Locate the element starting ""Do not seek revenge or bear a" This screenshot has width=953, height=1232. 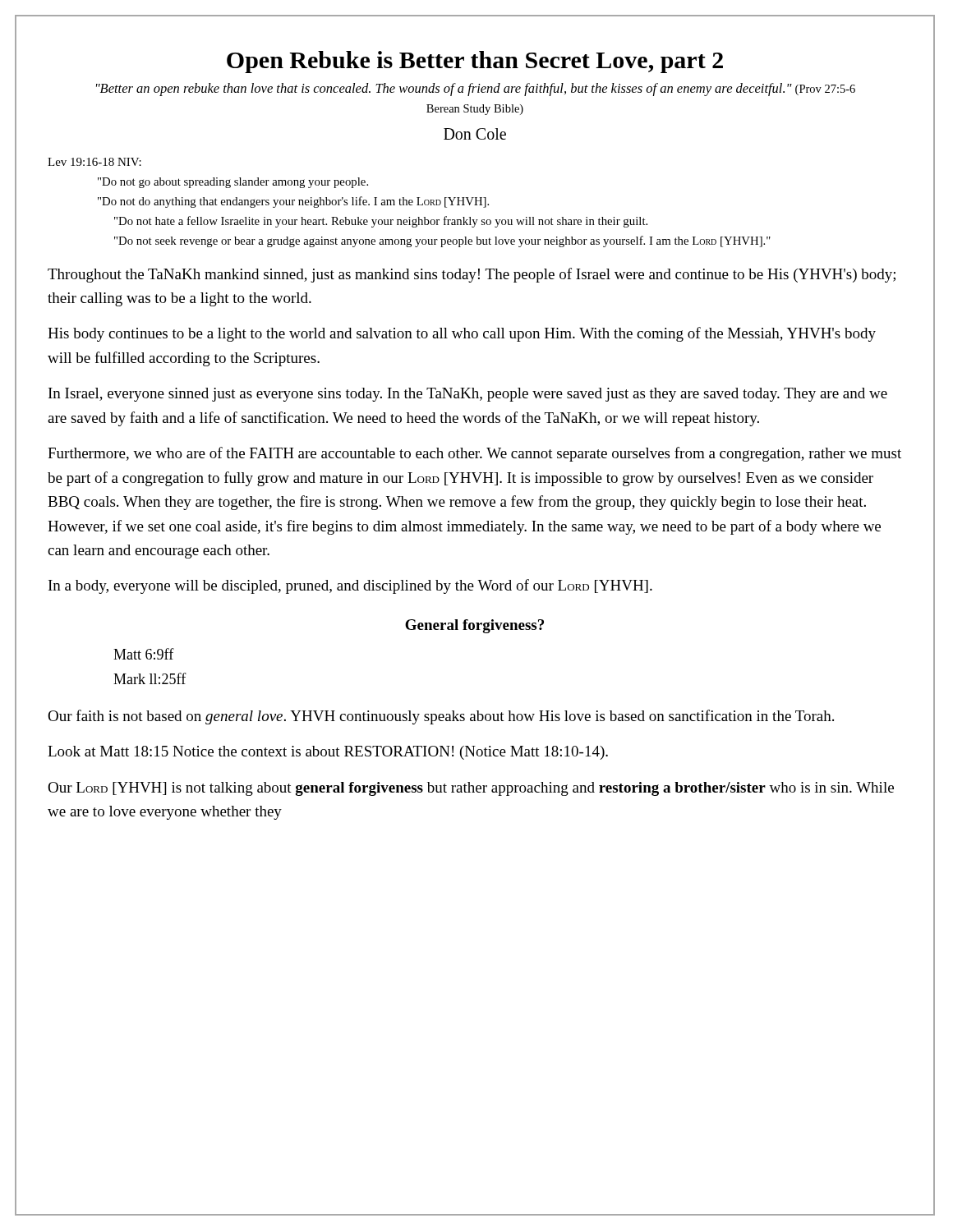click(x=442, y=241)
